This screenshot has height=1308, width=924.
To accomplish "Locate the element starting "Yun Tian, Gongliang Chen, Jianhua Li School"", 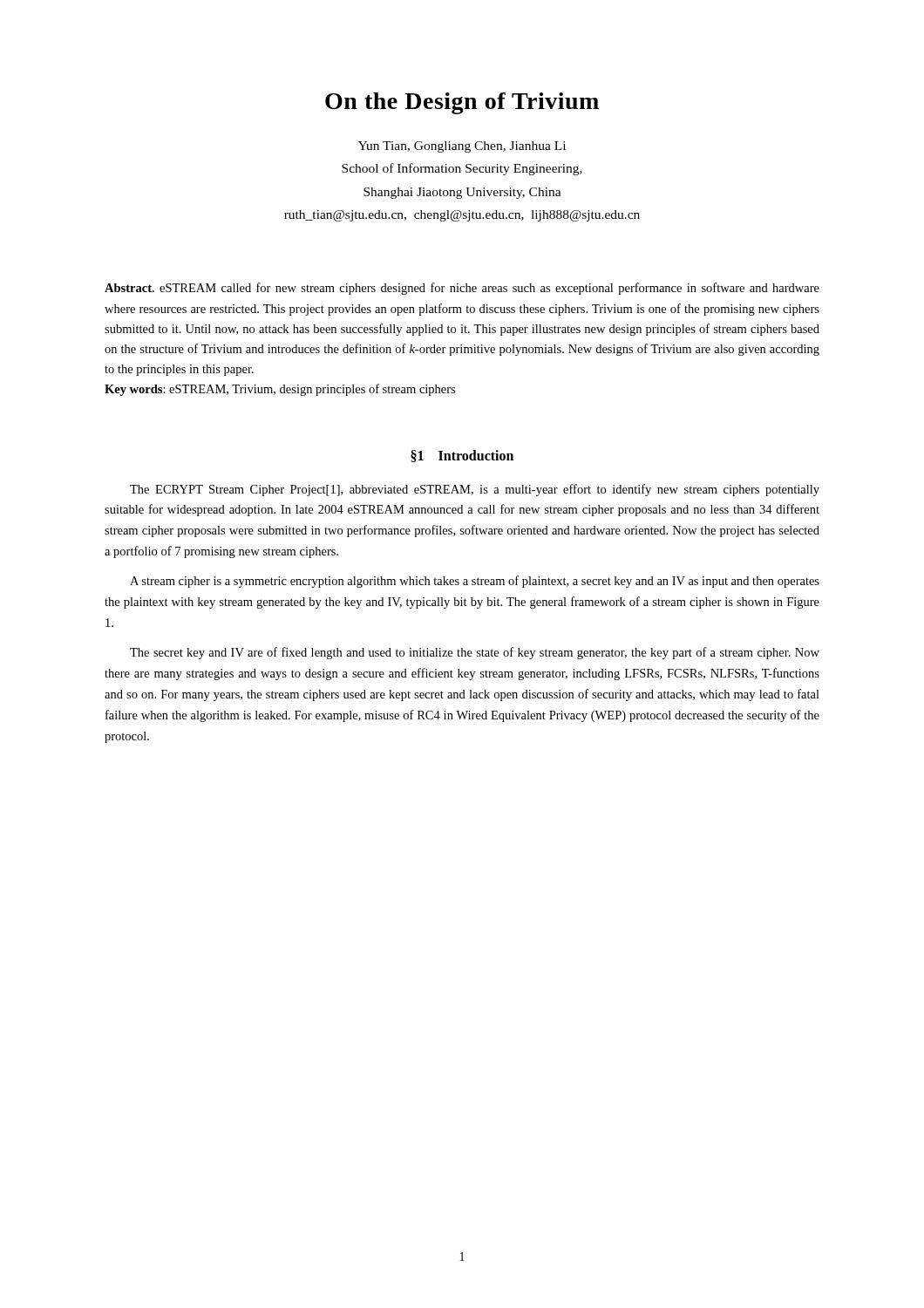I will [462, 180].
